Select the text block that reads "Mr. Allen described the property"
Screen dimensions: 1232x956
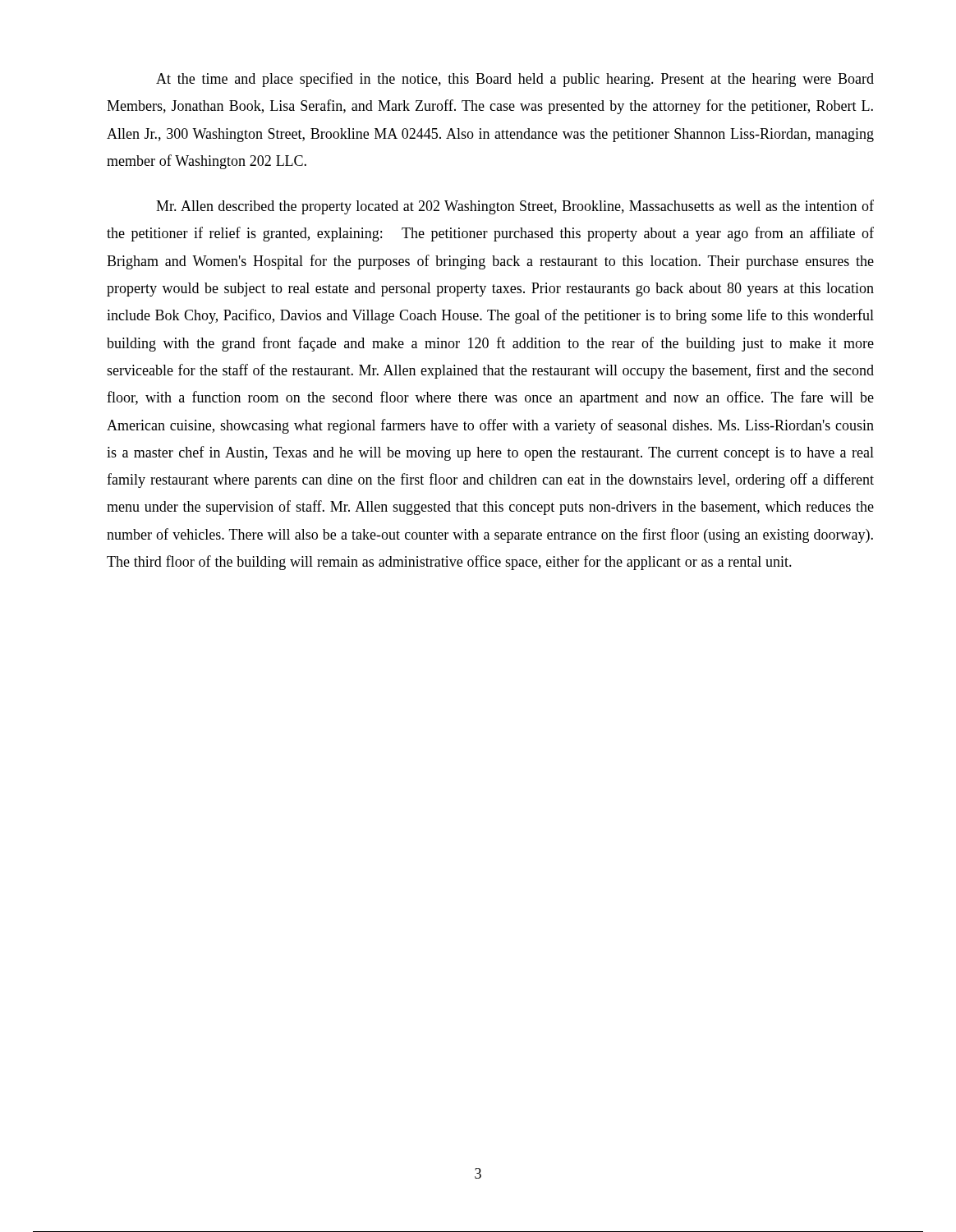tap(490, 384)
